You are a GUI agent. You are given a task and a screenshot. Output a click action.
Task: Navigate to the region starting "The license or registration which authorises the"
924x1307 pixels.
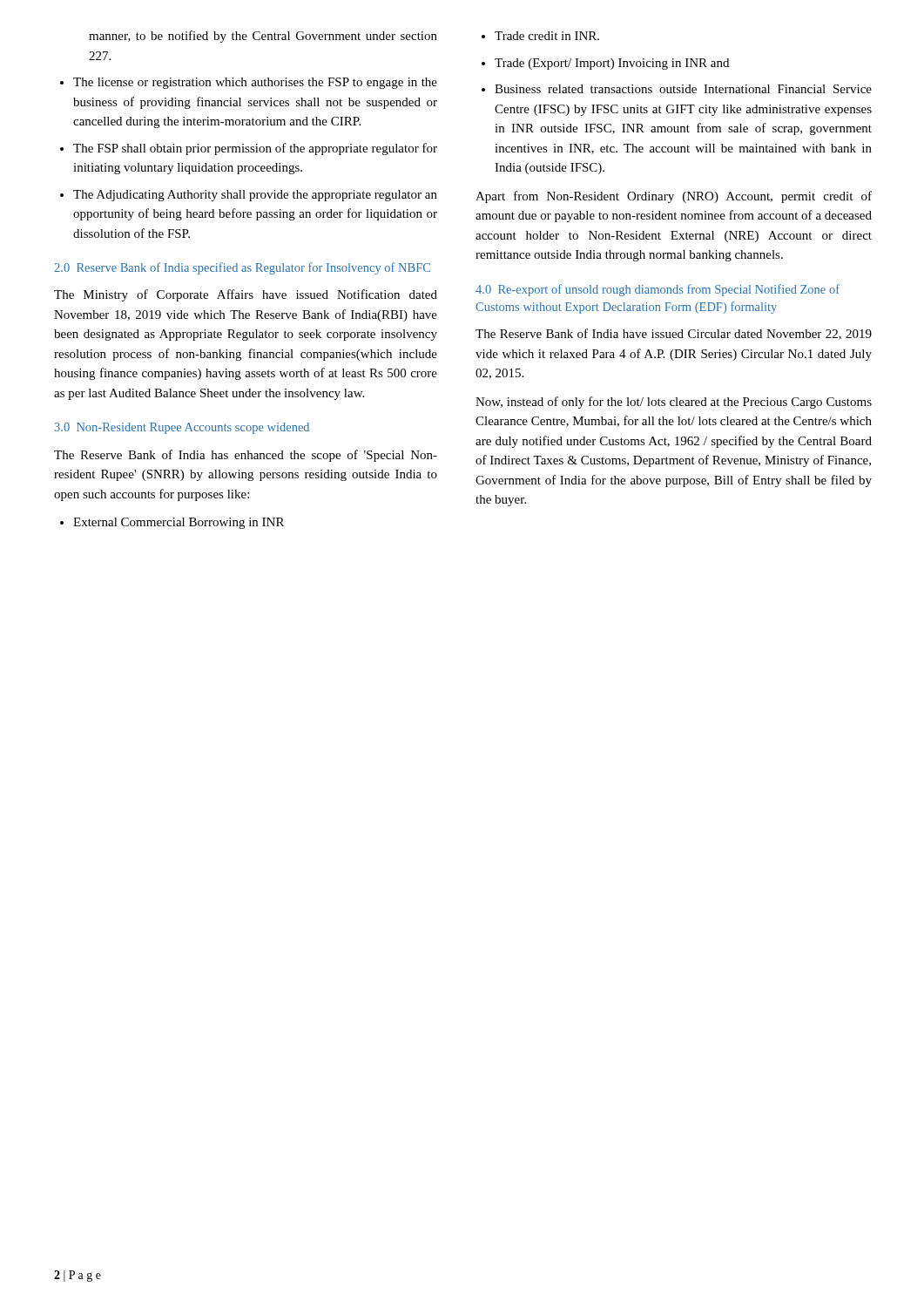255,101
